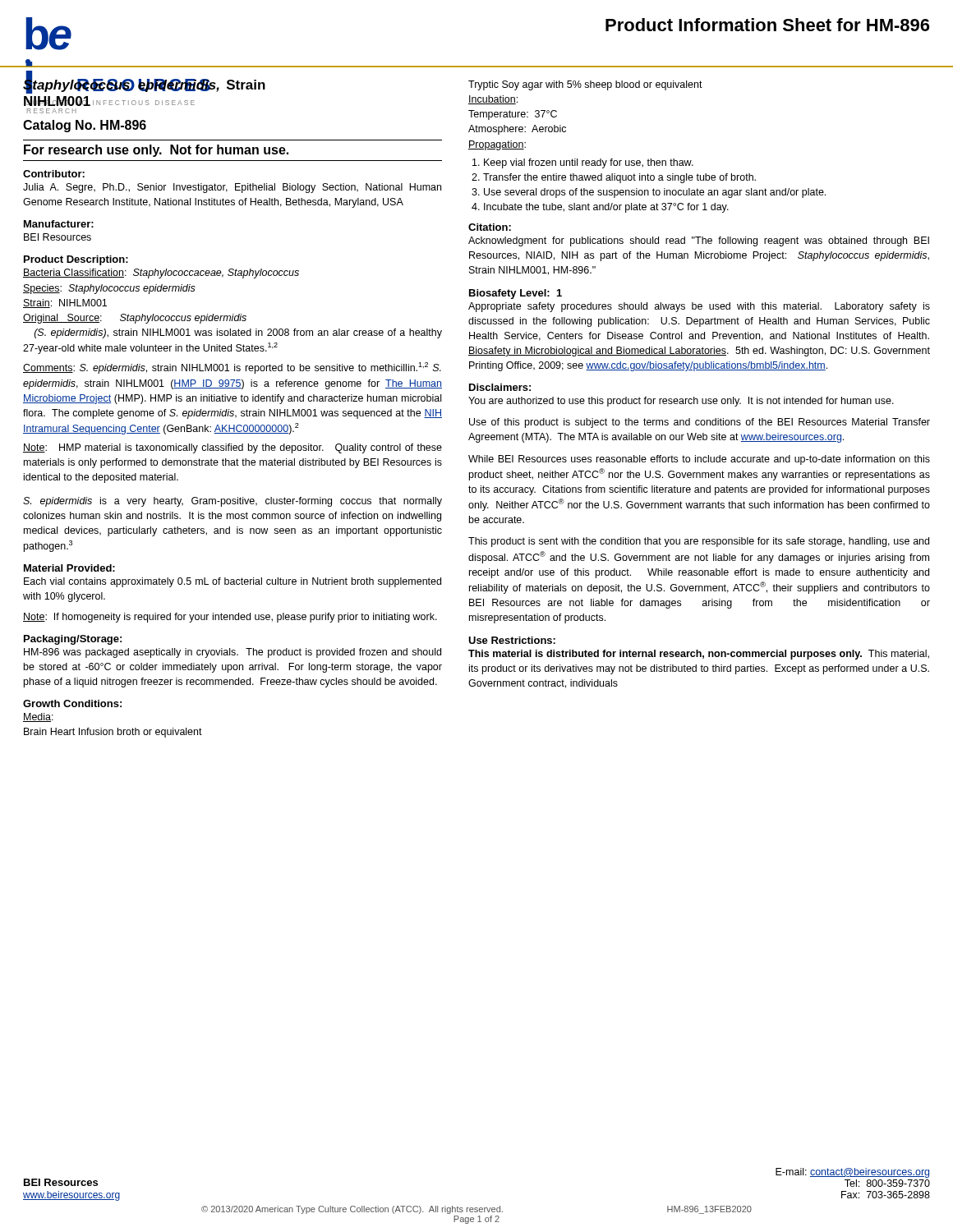This screenshot has height=1232, width=953.
Task: Locate the block starting "Note: HMP material is taxonomically classified by"
Action: (232, 463)
